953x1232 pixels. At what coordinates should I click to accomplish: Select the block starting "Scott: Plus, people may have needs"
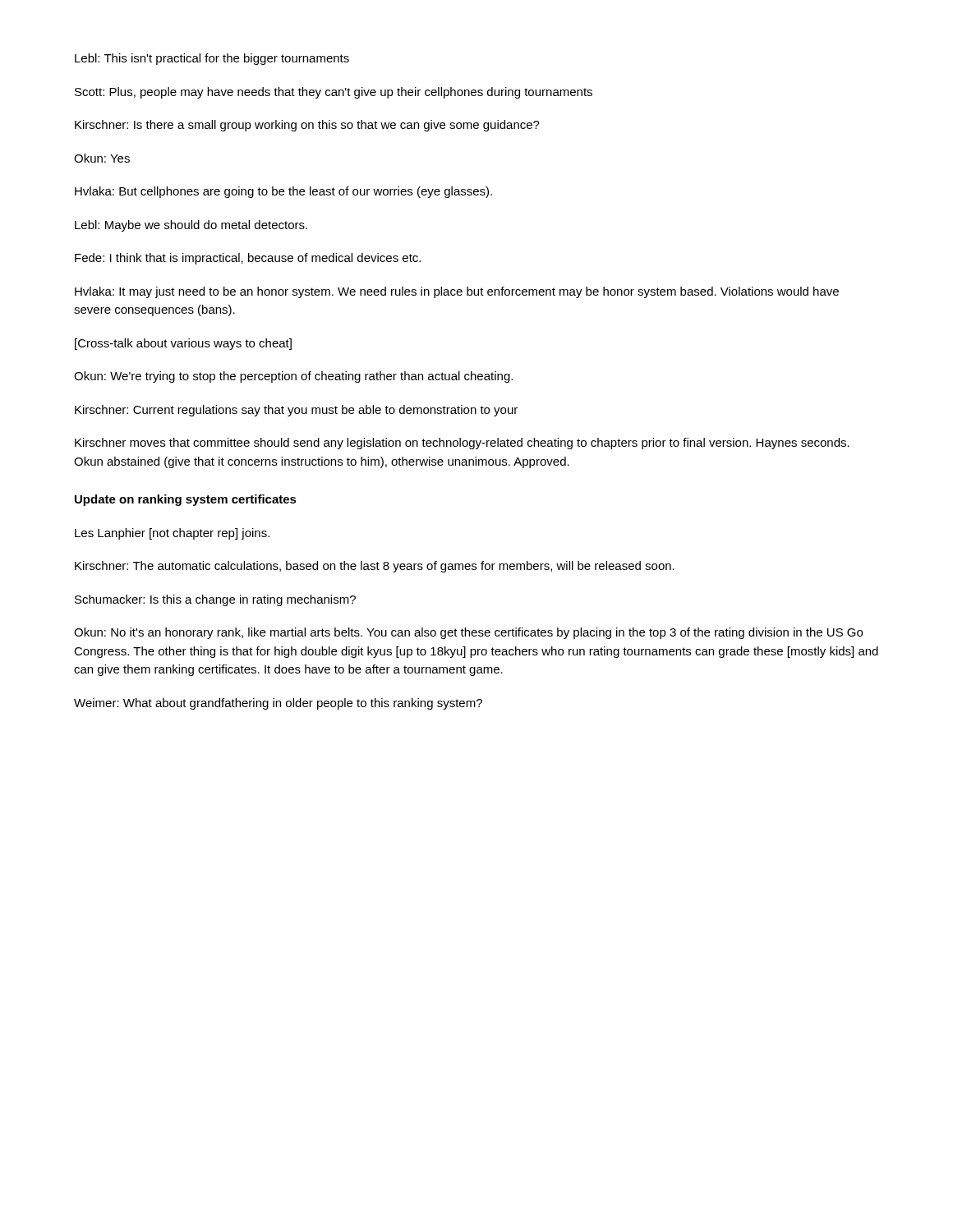(x=333, y=91)
